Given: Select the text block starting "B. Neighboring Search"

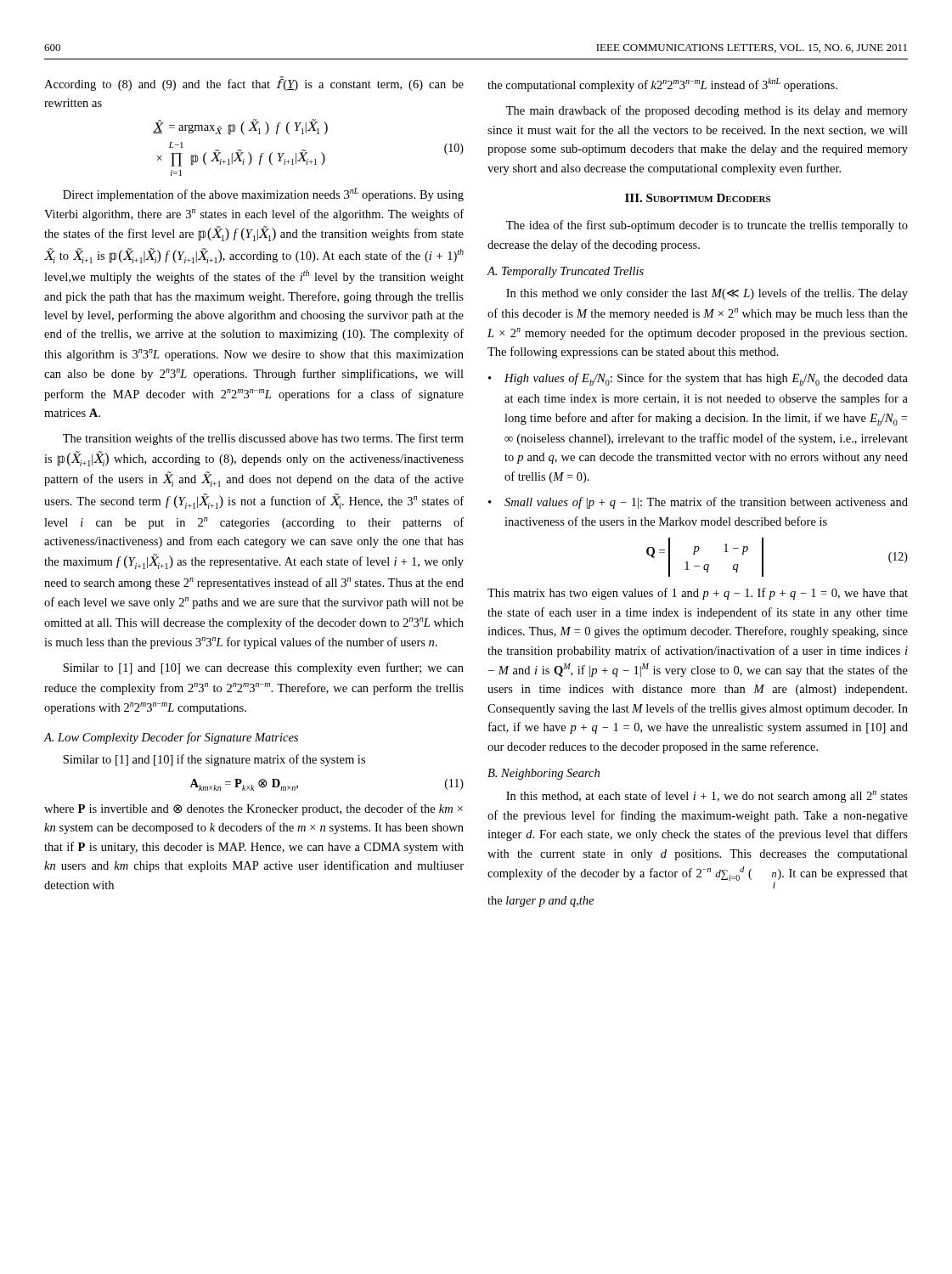Looking at the screenshot, I should pos(544,773).
